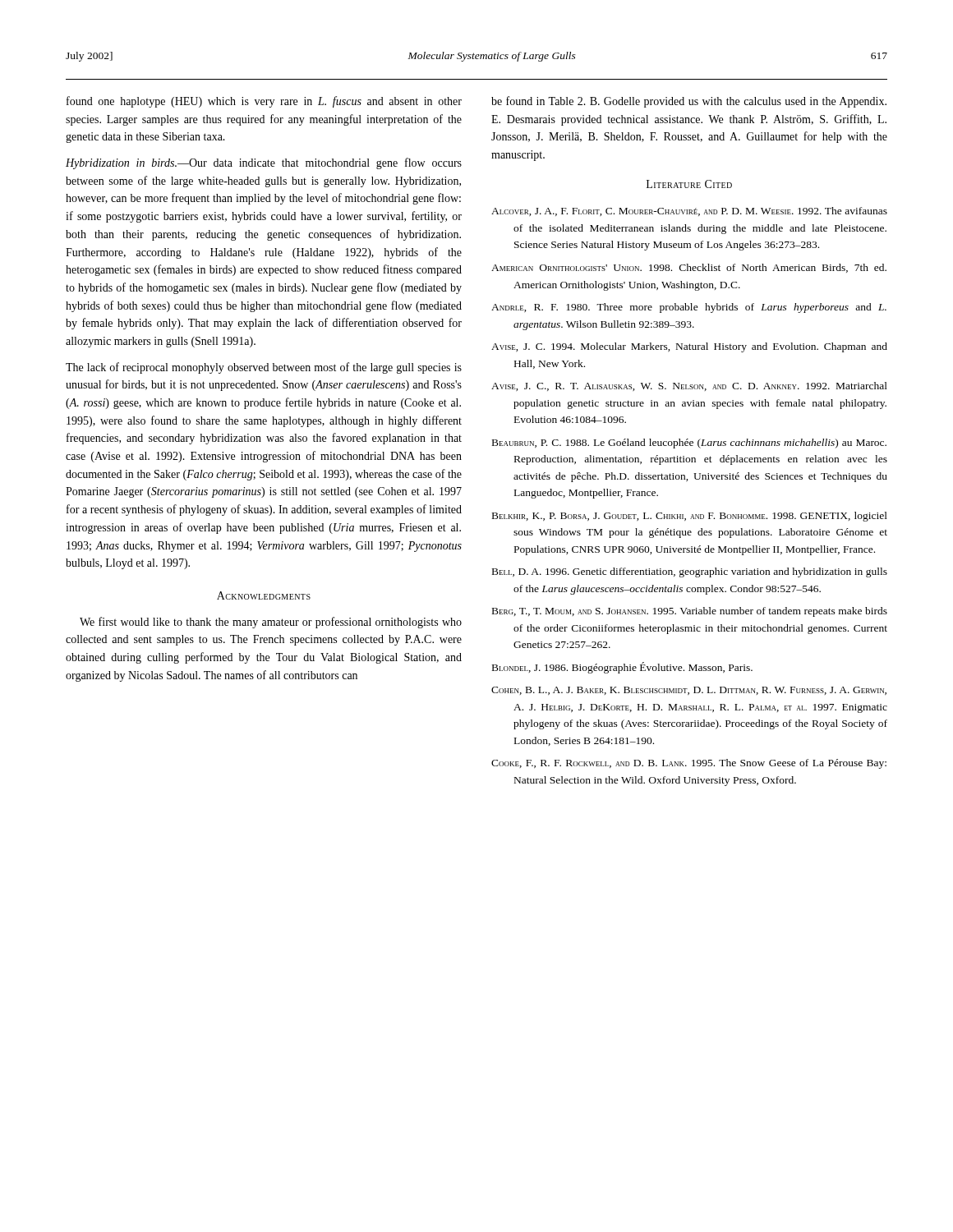Click on the list item that says "Bell, D. A. 1996."
This screenshot has height=1232, width=953.
tap(689, 580)
